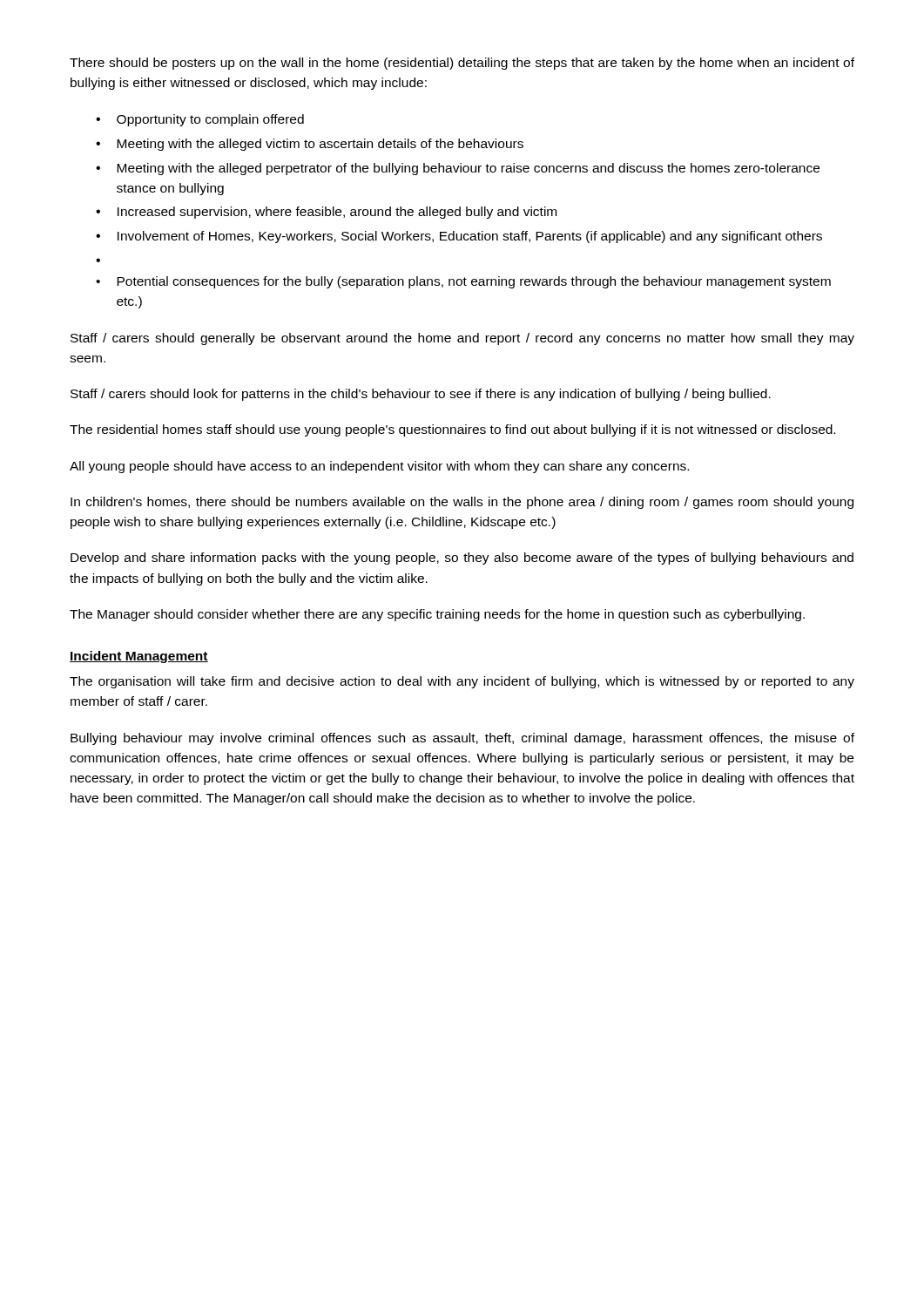The width and height of the screenshot is (924, 1307).
Task: Click the passage that begins "The Manager should consider whether"
Action: click(438, 614)
